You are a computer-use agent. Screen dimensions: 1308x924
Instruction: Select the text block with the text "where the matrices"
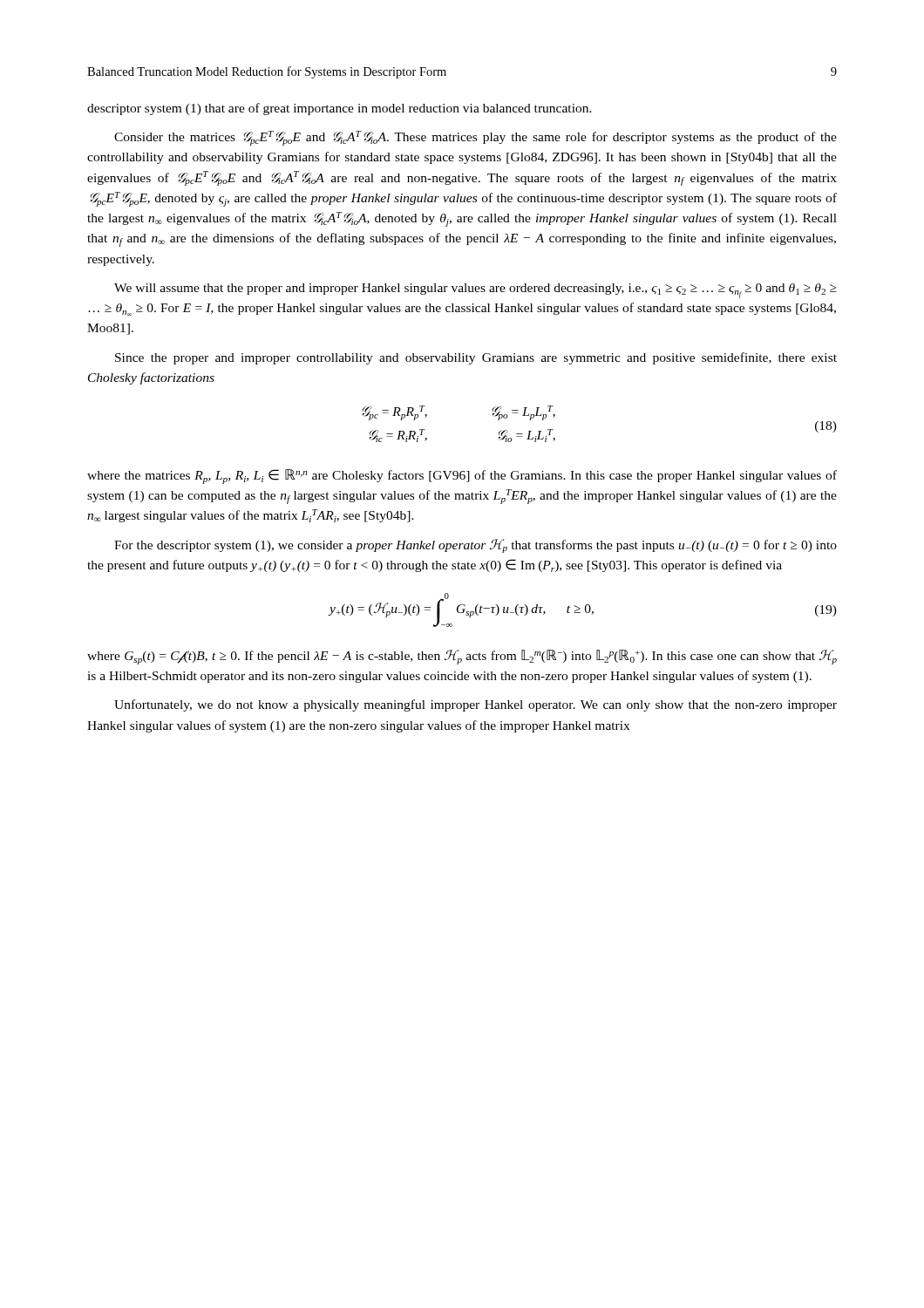tap(462, 495)
